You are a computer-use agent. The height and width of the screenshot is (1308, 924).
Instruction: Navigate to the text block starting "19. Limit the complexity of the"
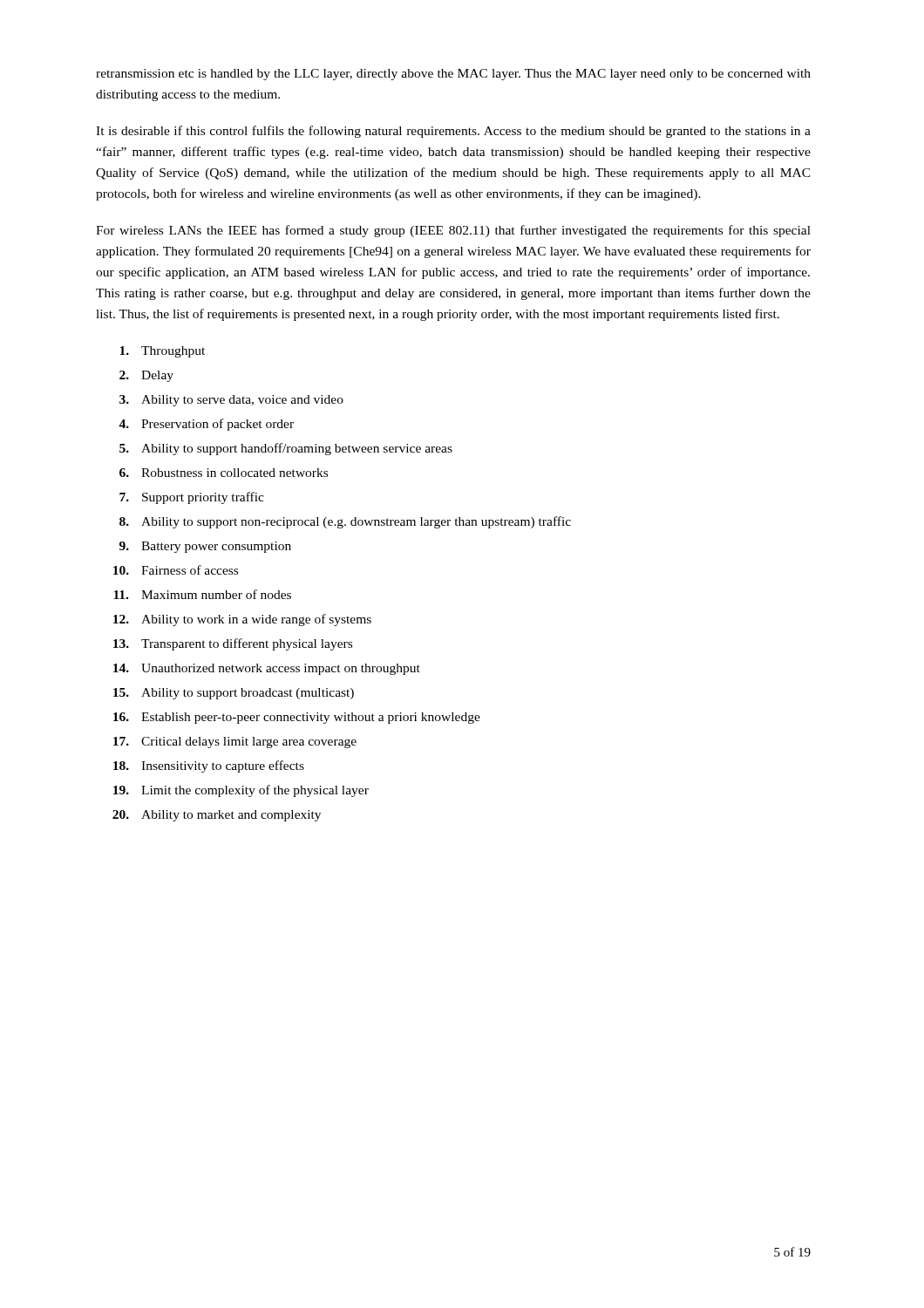tap(241, 791)
